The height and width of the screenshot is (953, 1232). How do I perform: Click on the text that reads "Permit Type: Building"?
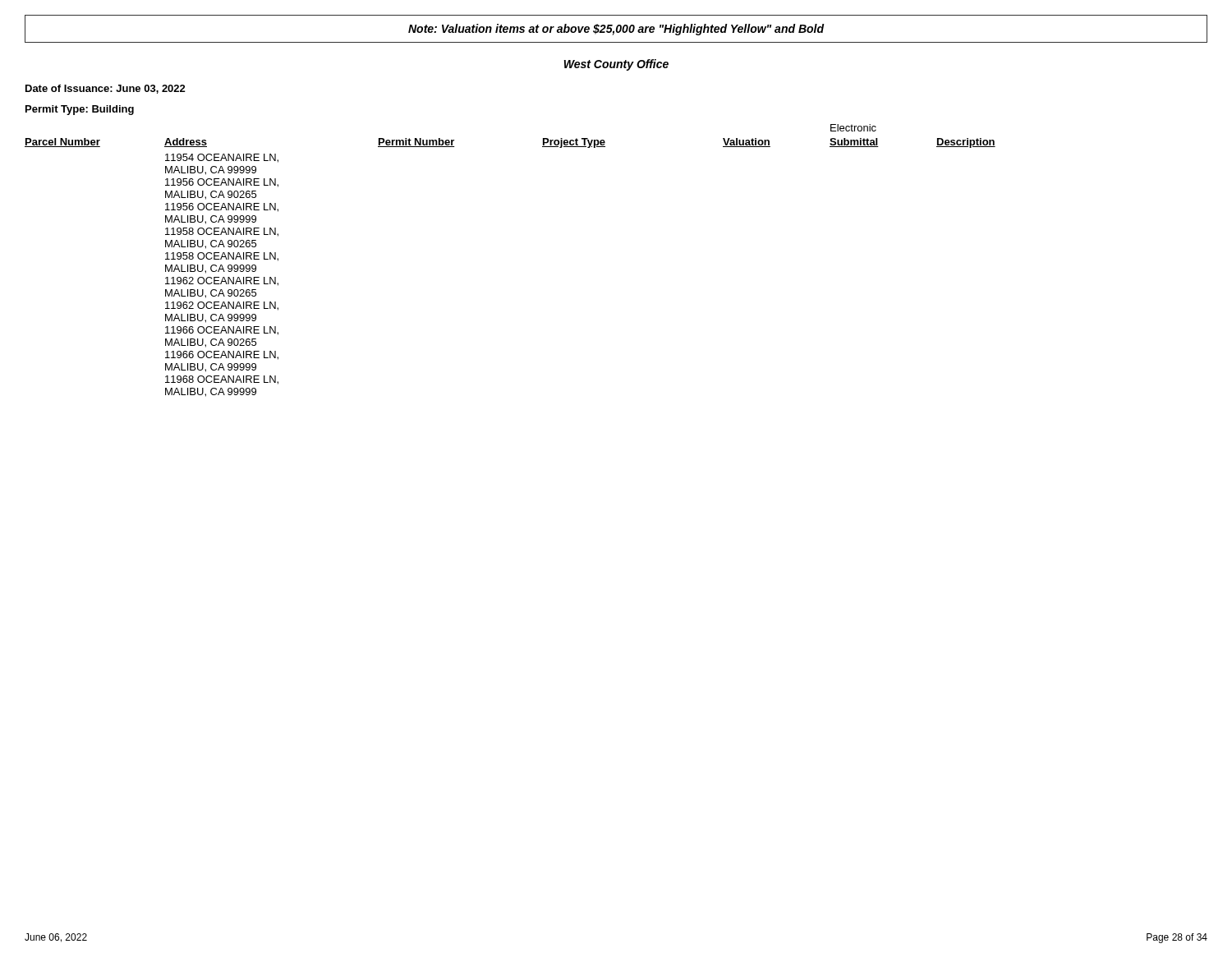pyautogui.click(x=79, y=109)
